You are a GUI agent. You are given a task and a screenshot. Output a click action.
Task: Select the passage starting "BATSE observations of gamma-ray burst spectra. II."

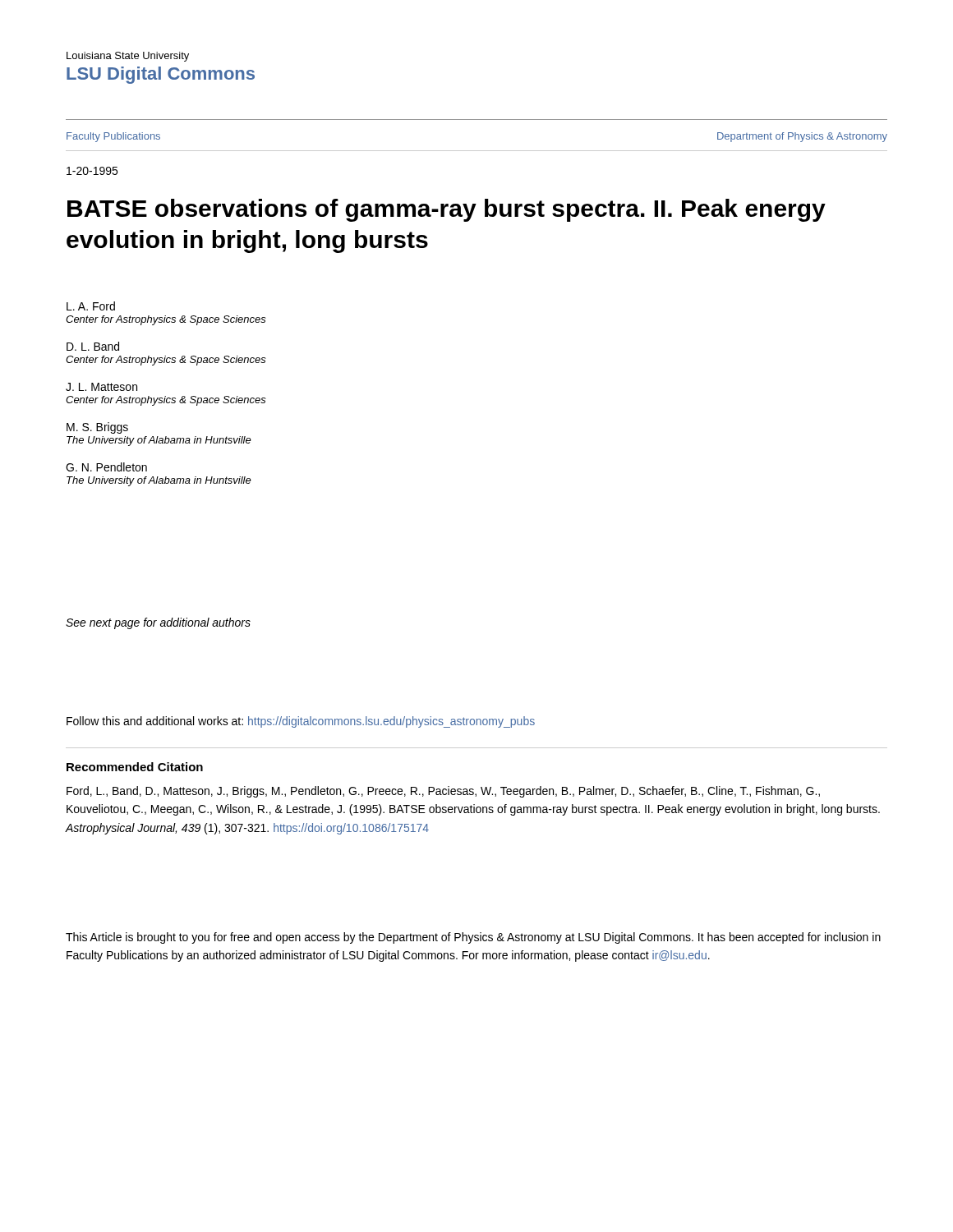coord(476,224)
